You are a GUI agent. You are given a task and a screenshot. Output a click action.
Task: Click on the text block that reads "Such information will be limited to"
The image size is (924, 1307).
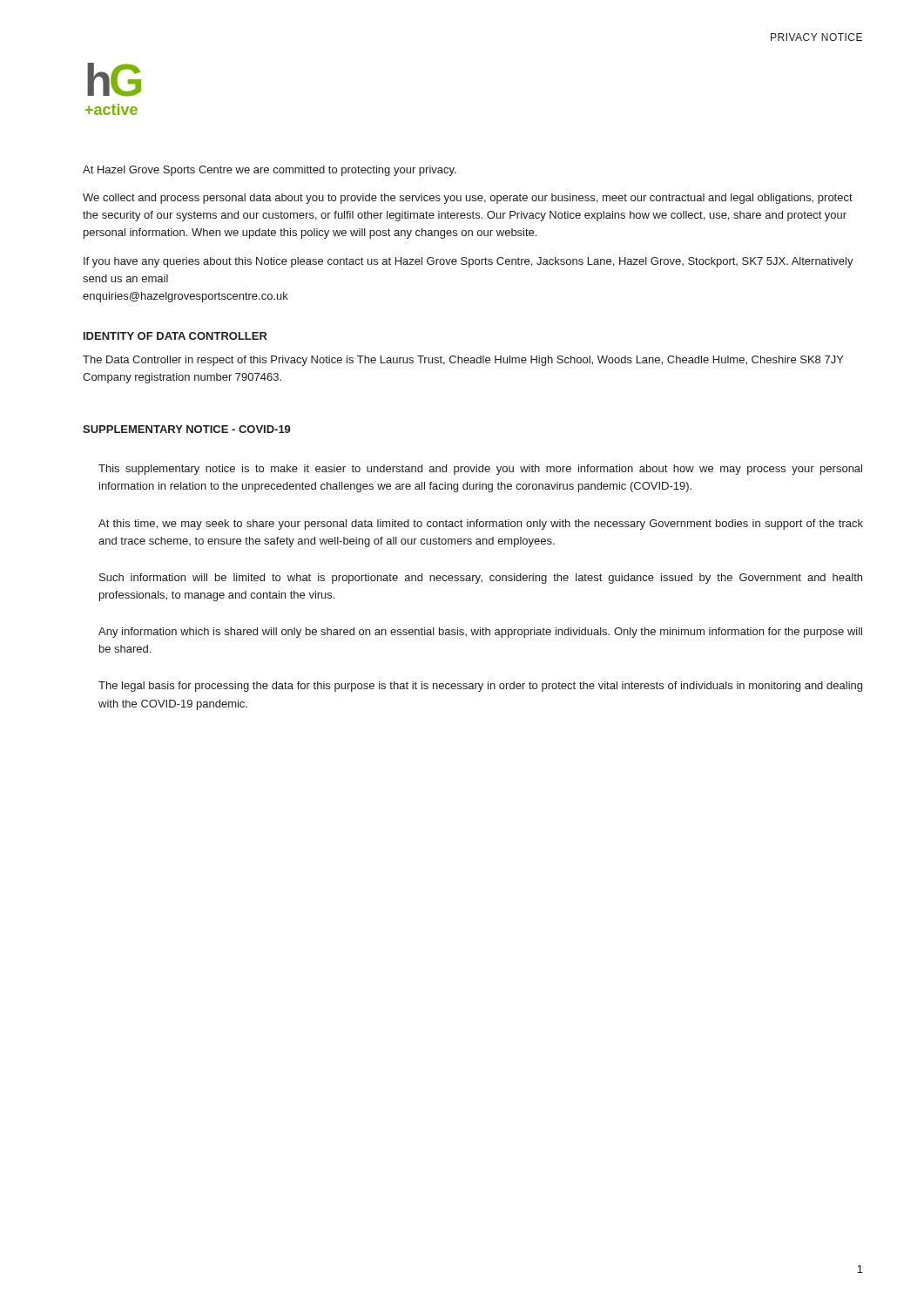[481, 586]
